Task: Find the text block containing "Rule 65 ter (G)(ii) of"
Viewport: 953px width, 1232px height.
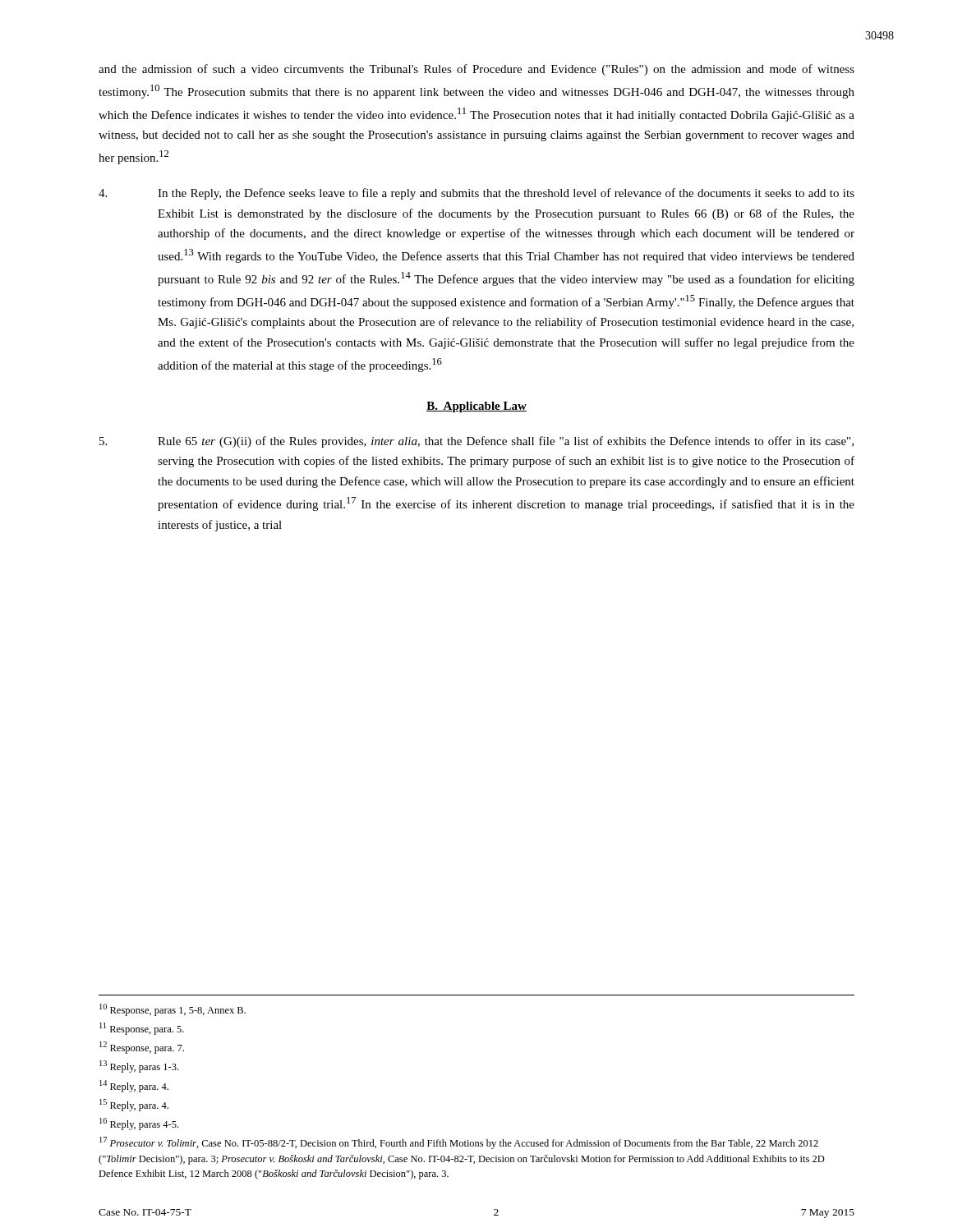Action: click(476, 483)
